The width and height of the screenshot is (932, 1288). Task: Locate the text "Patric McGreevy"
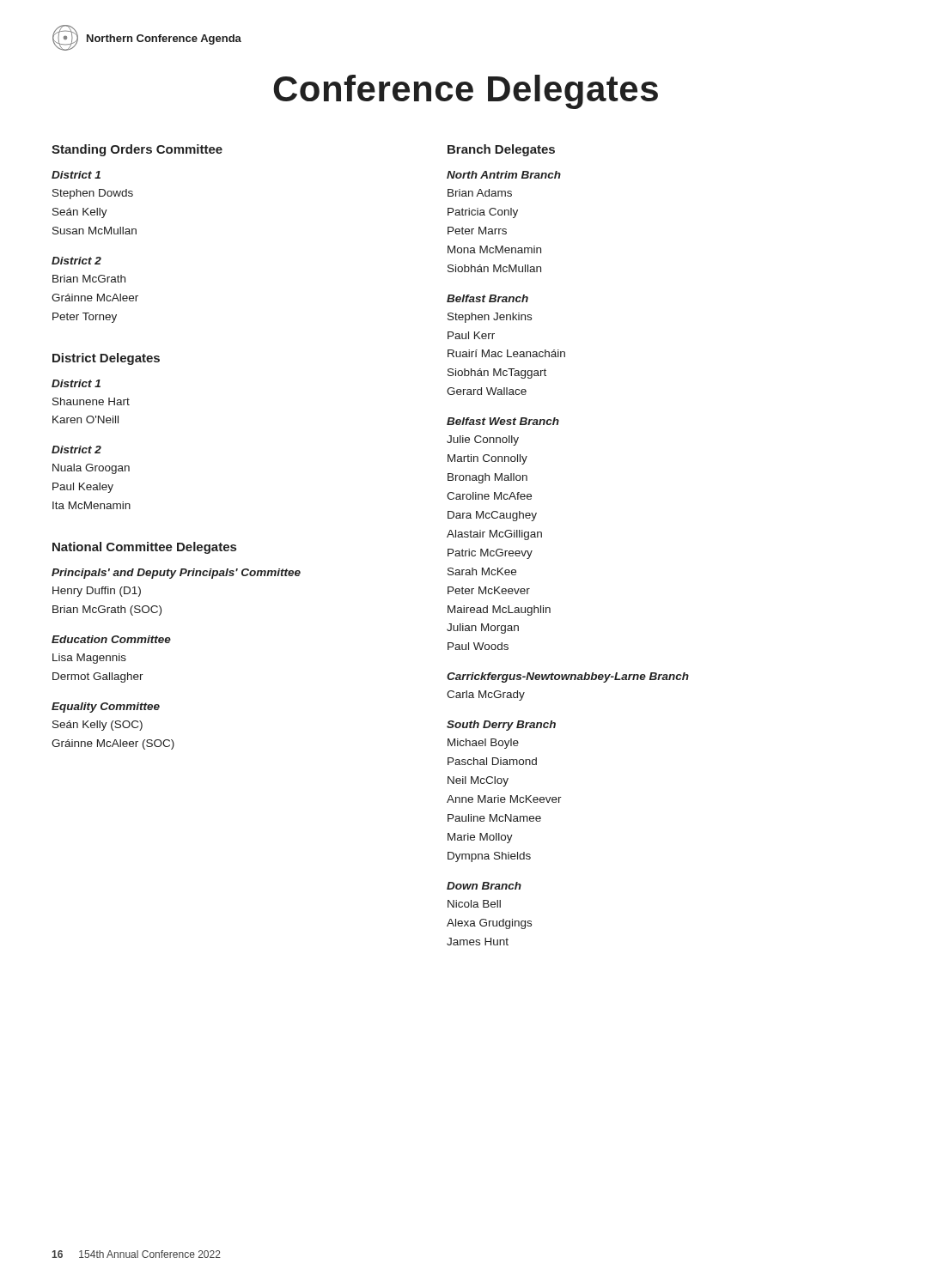click(490, 552)
